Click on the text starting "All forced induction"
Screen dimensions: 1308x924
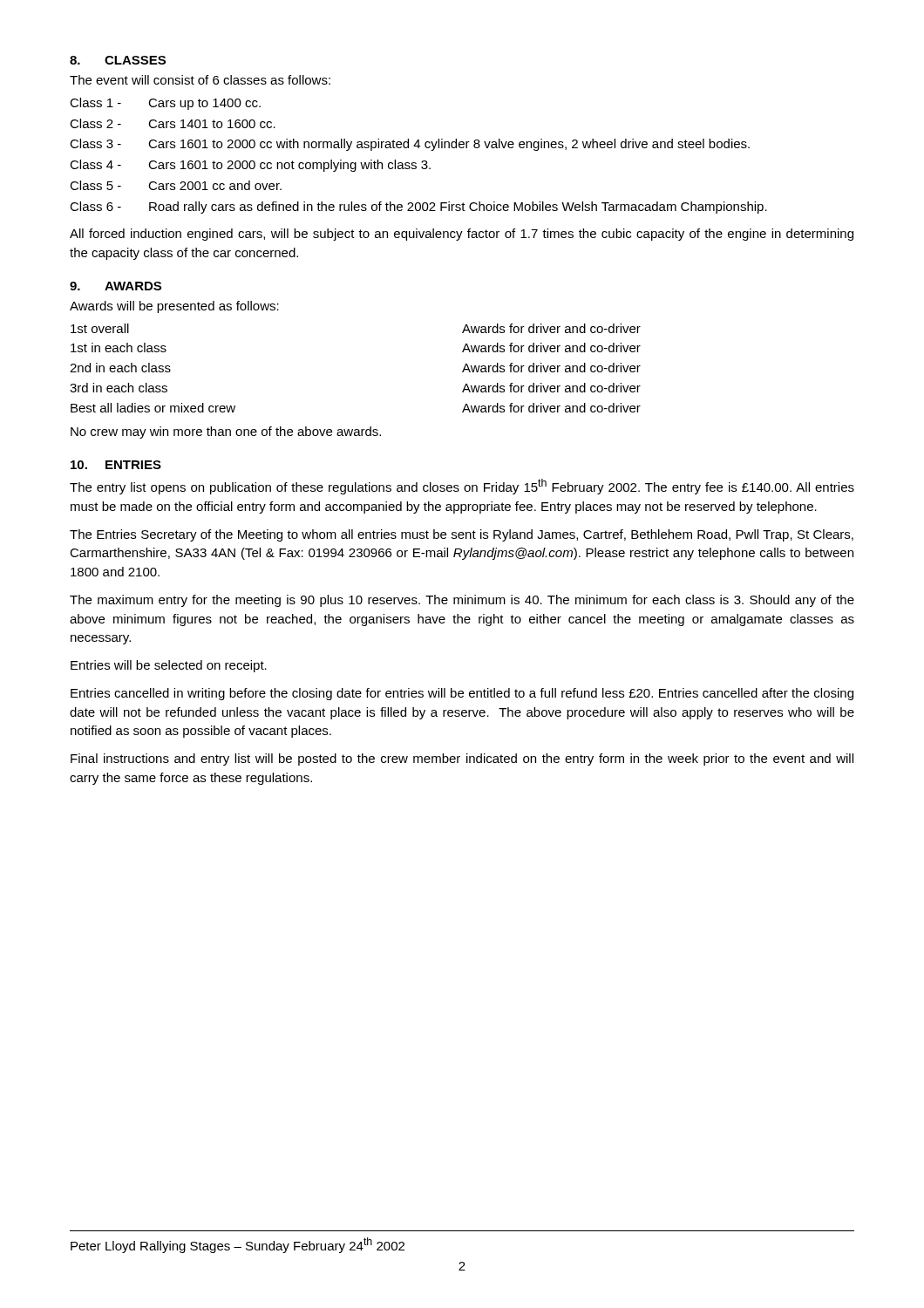pyautogui.click(x=462, y=243)
